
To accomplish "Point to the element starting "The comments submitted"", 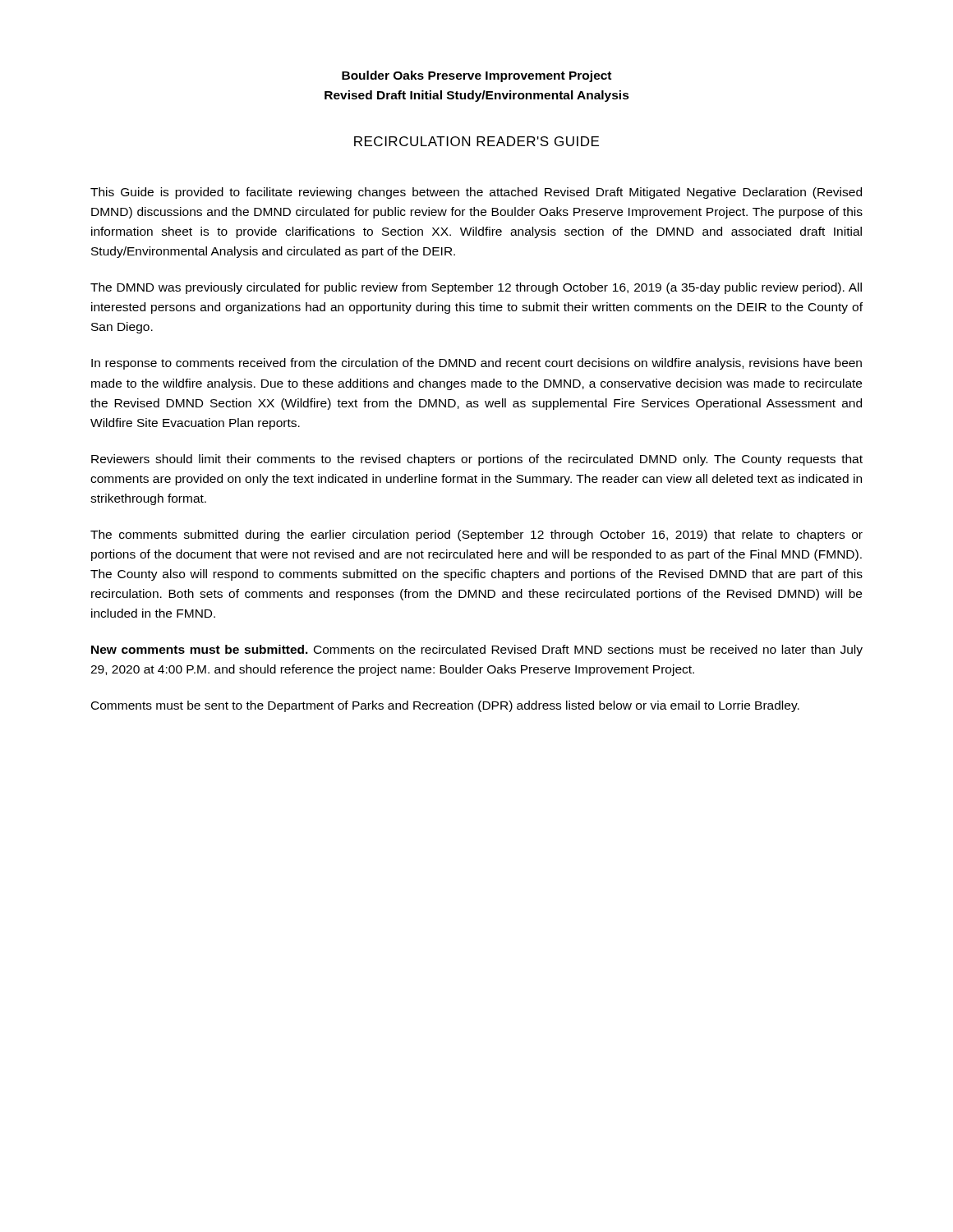I will (x=476, y=573).
